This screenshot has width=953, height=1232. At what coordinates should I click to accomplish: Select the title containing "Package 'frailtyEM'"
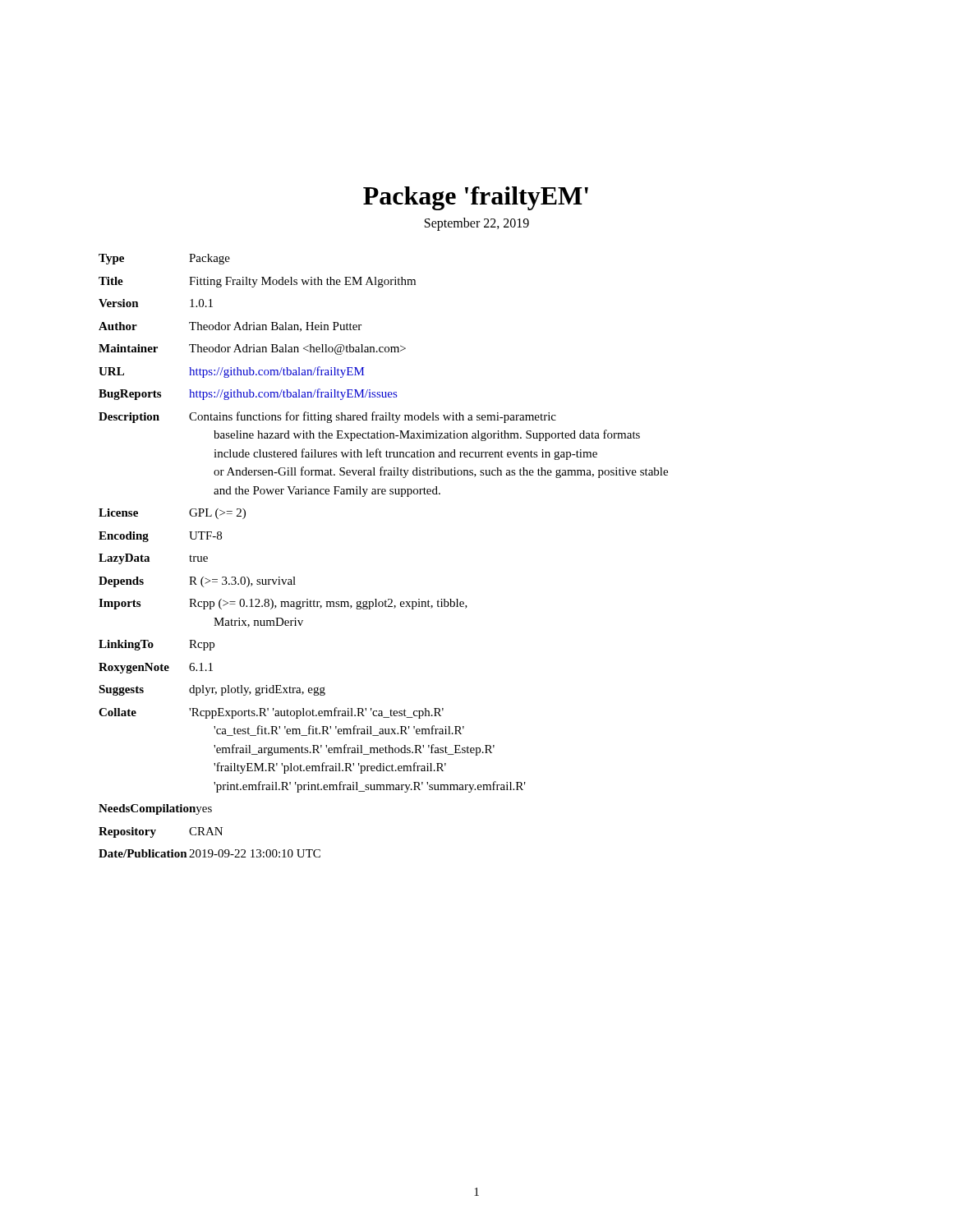point(476,196)
